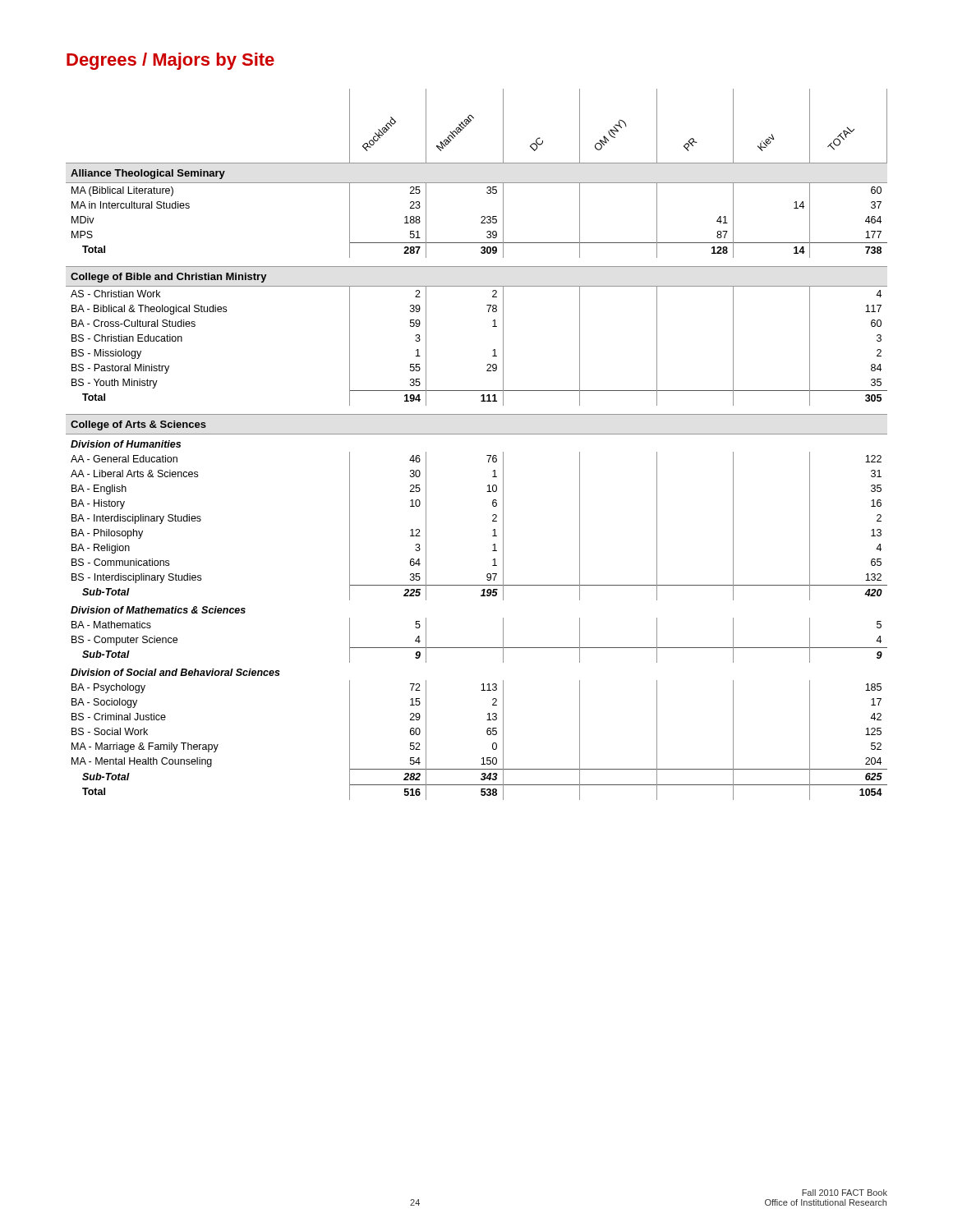
Task: Find the element starting "Degrees / Majors by Site"
Action: [170, 60]
